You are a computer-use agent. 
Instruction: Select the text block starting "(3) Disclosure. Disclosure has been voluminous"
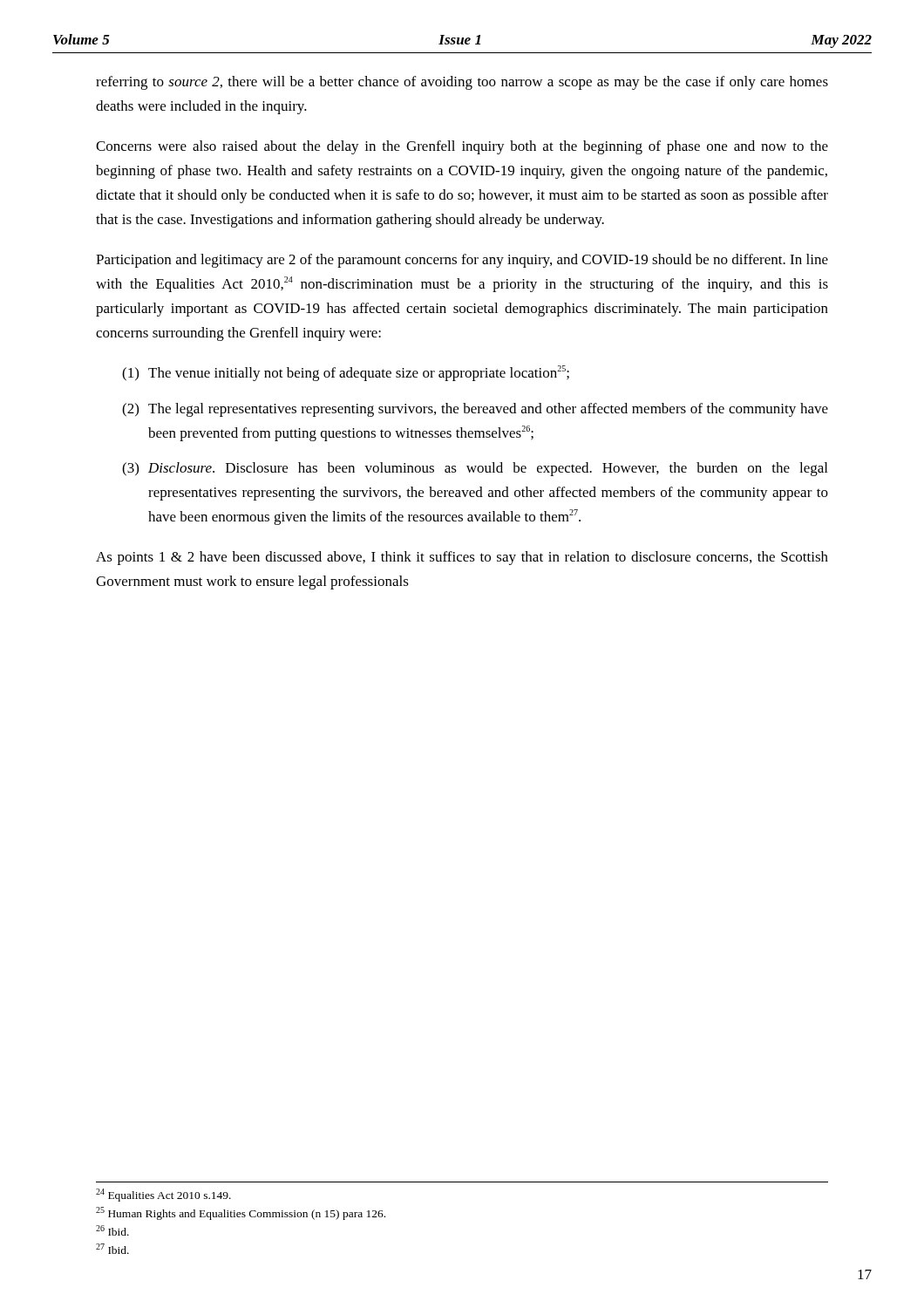point(475,492)
